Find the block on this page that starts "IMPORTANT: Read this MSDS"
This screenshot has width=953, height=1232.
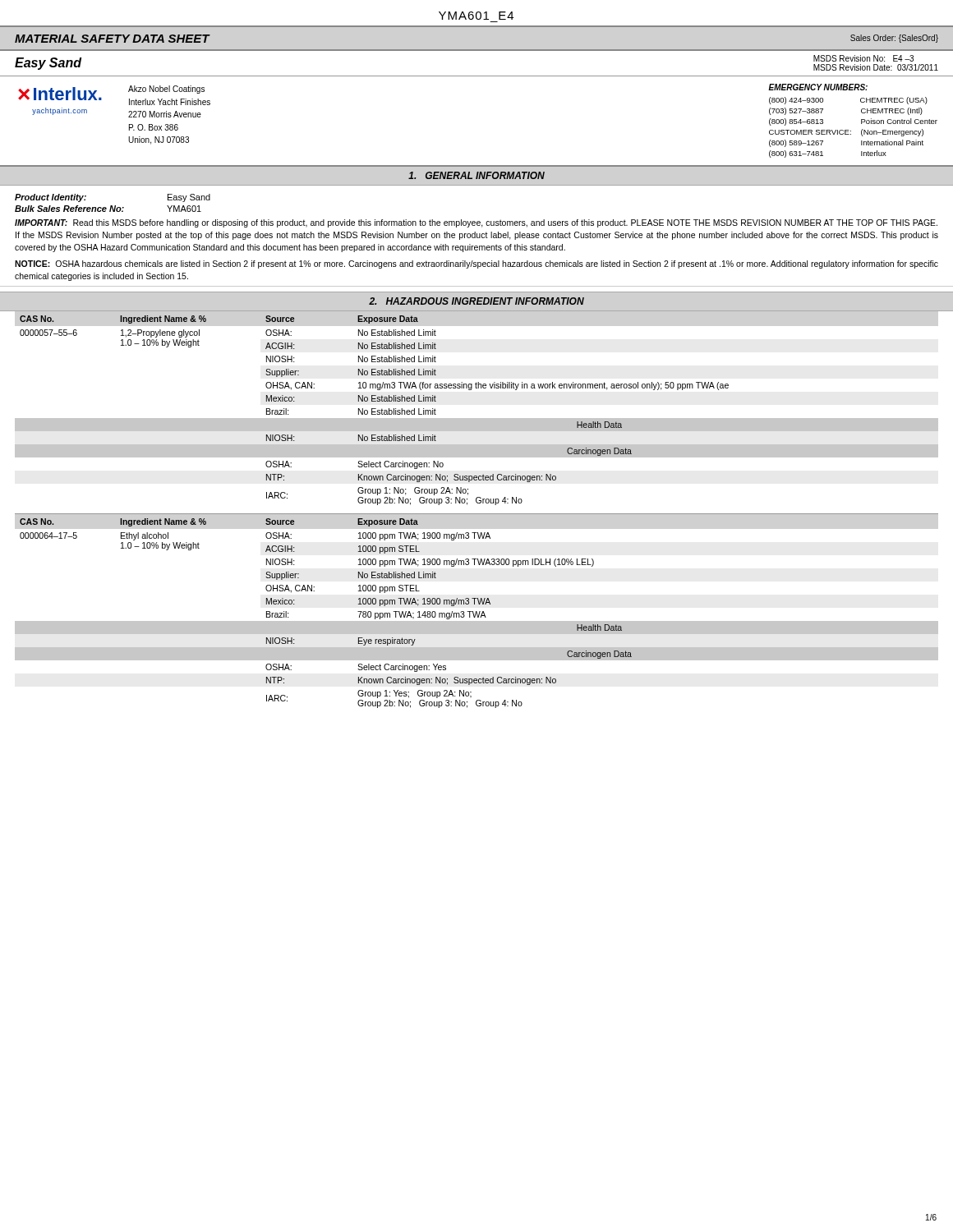coord(476,235)
